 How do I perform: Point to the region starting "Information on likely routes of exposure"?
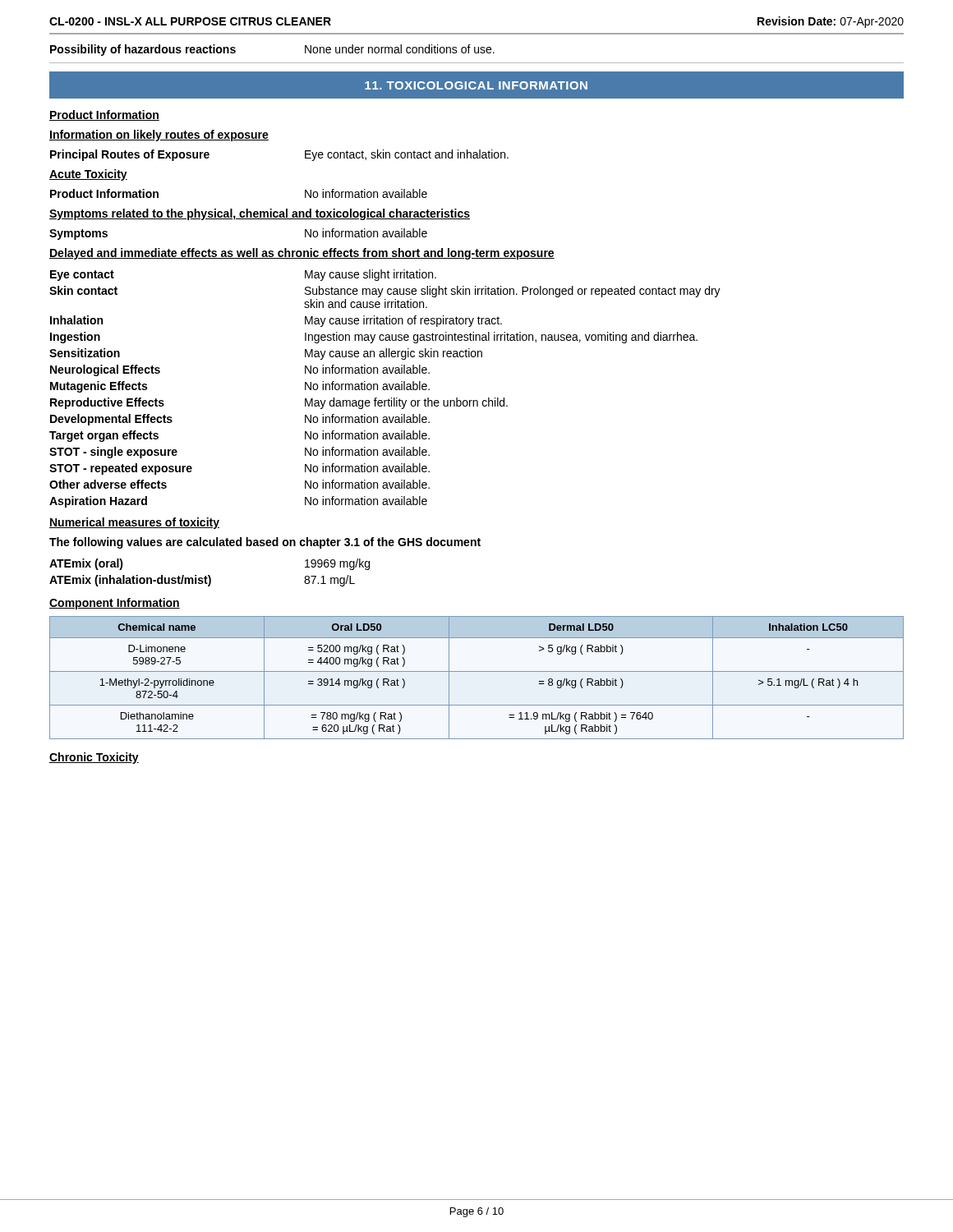tap(159, 135)
